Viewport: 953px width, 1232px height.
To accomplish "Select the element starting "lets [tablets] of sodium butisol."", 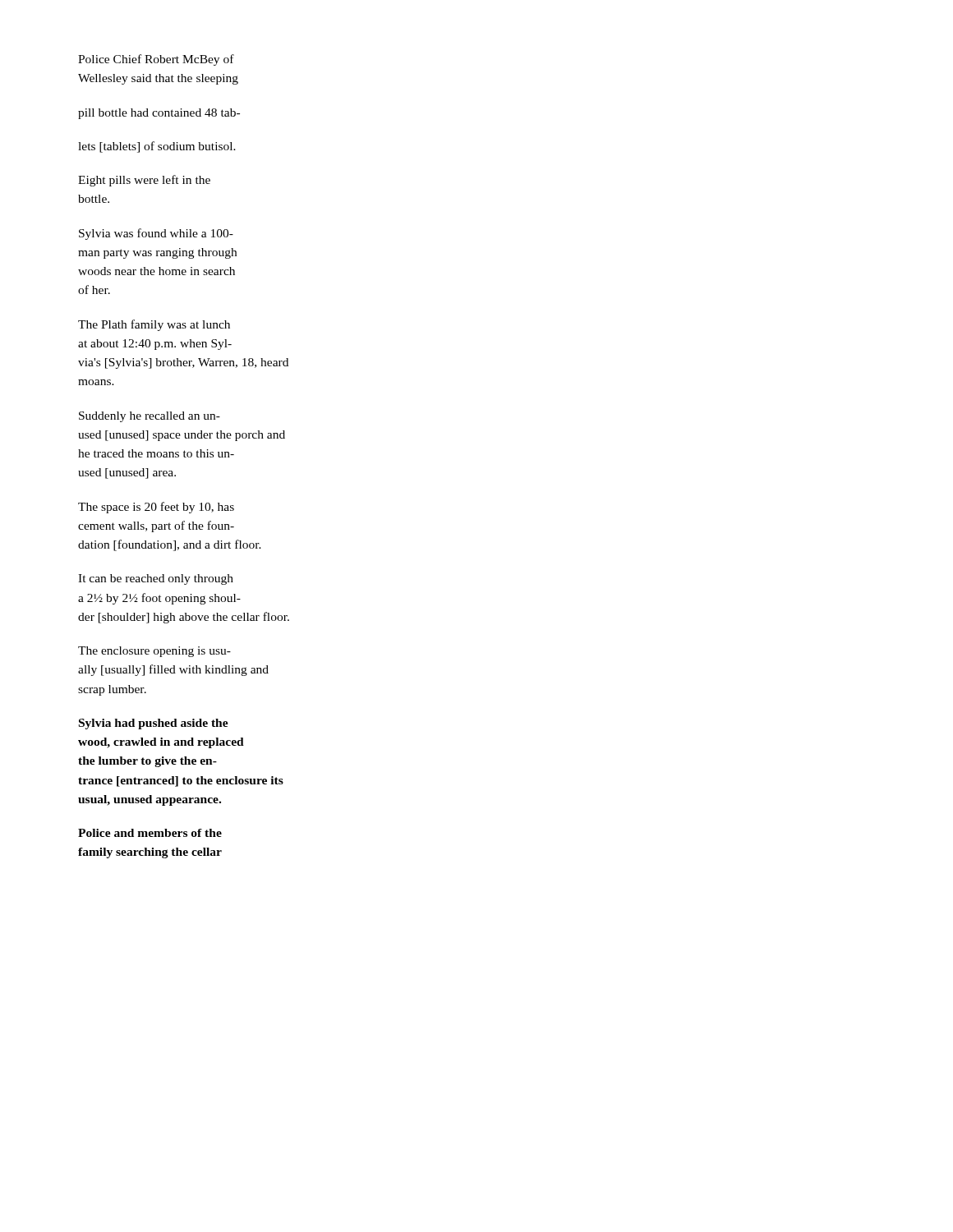I will (x=157, y=146).
